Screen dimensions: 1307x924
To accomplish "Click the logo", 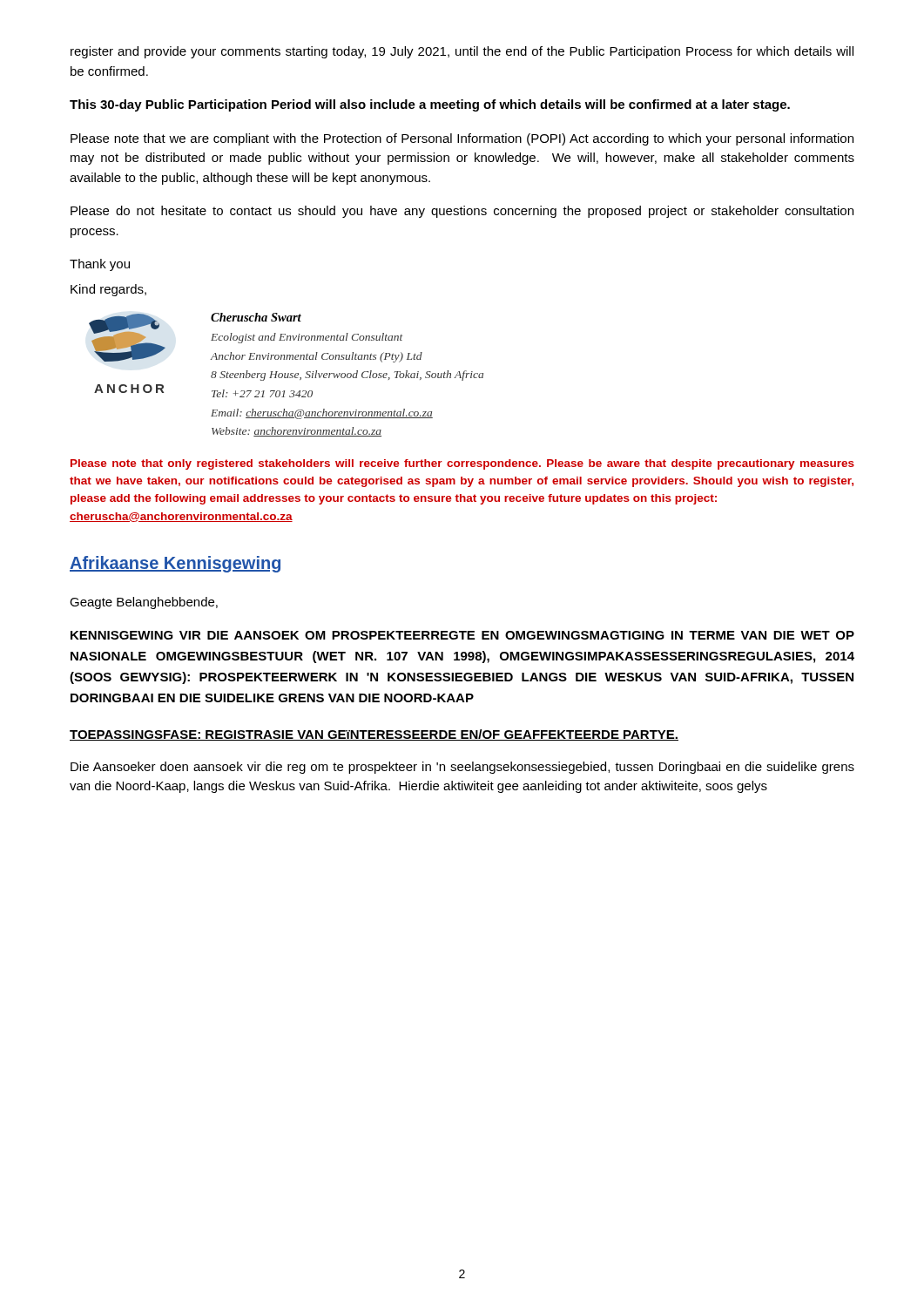I will point(131,352).
